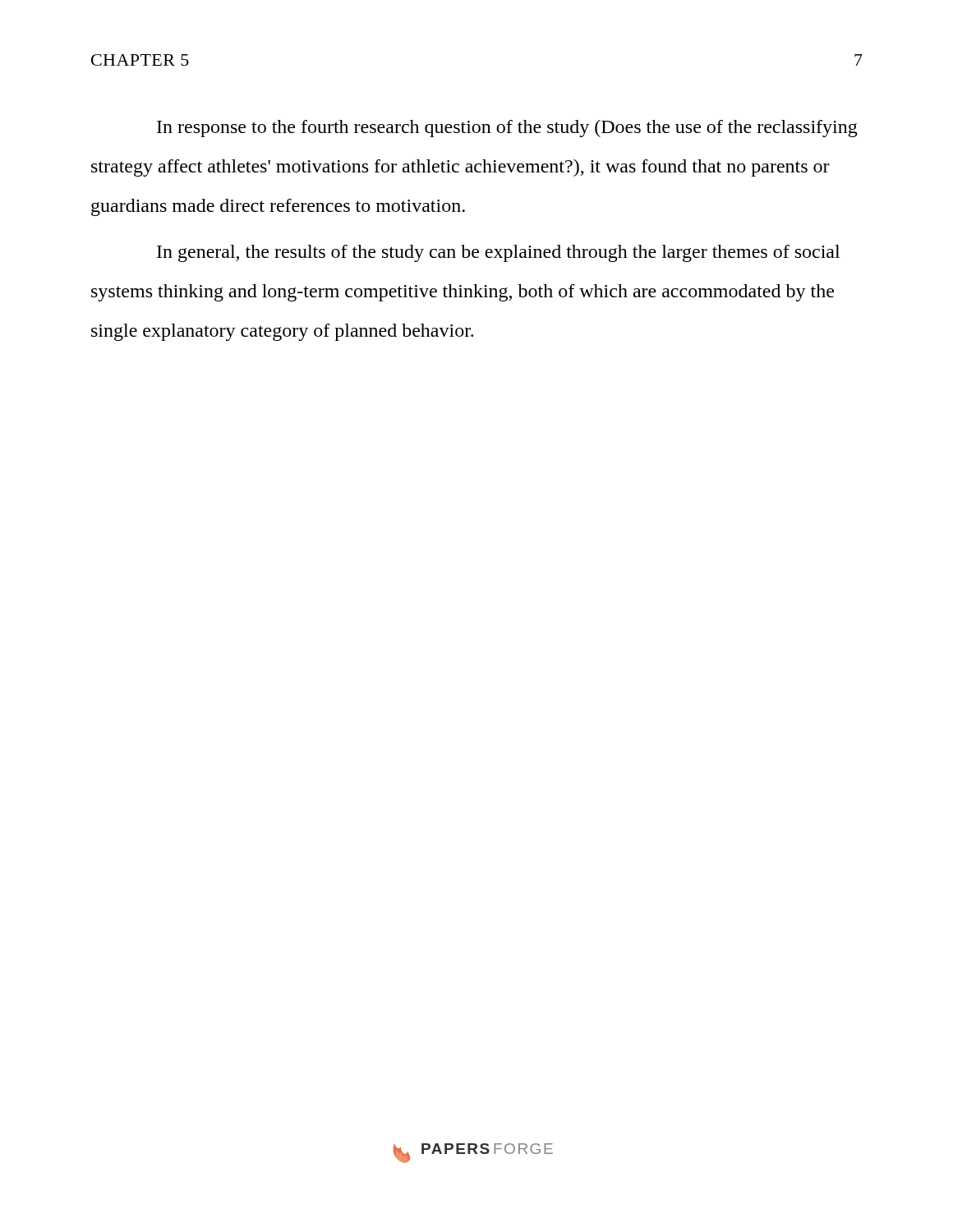Viewport: 953px width, 1232px height.
Task: Click on the element starting "In response to the fourth"
Action: coord(474,166)
